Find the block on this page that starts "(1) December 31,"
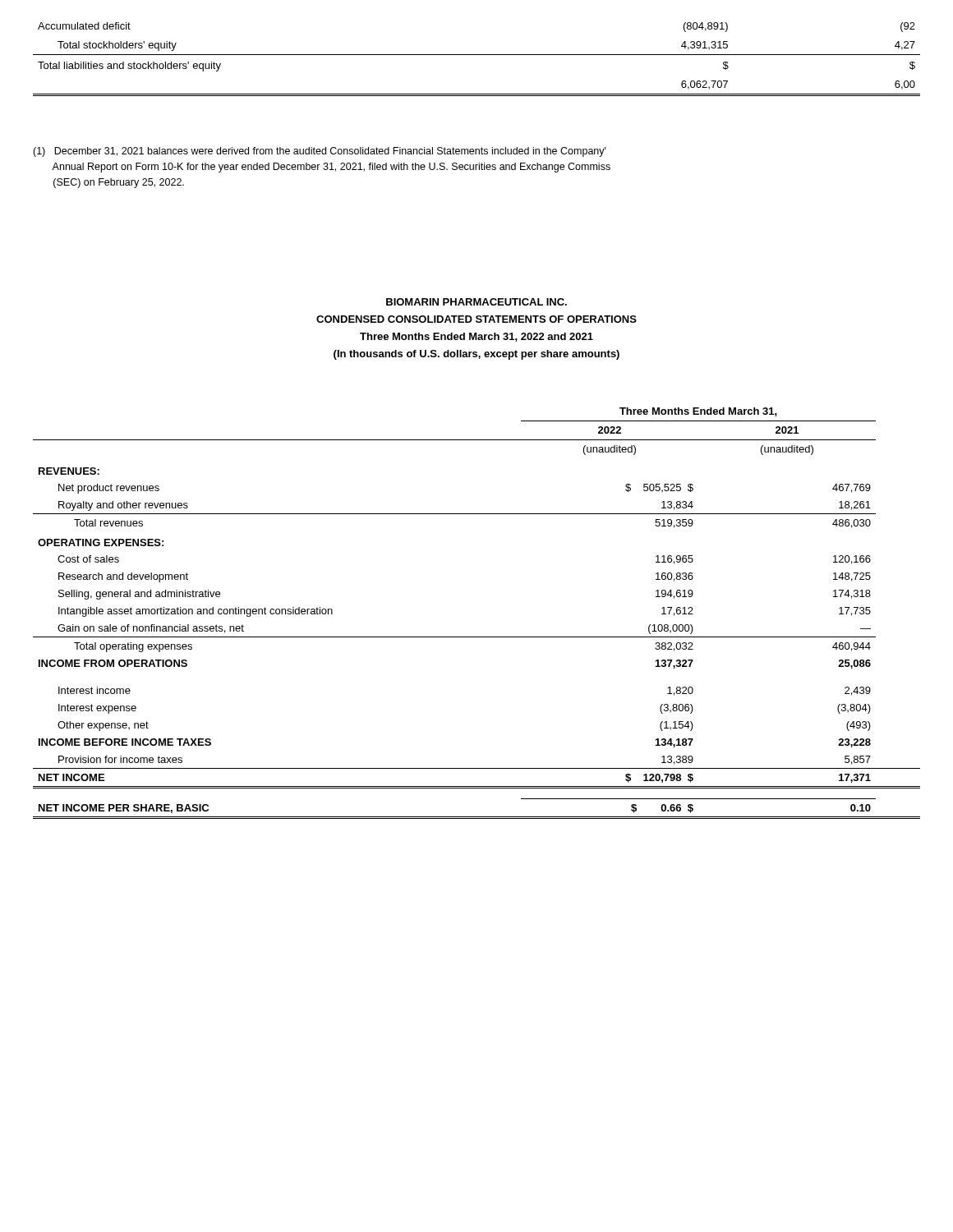 click(x=476, y=167)
